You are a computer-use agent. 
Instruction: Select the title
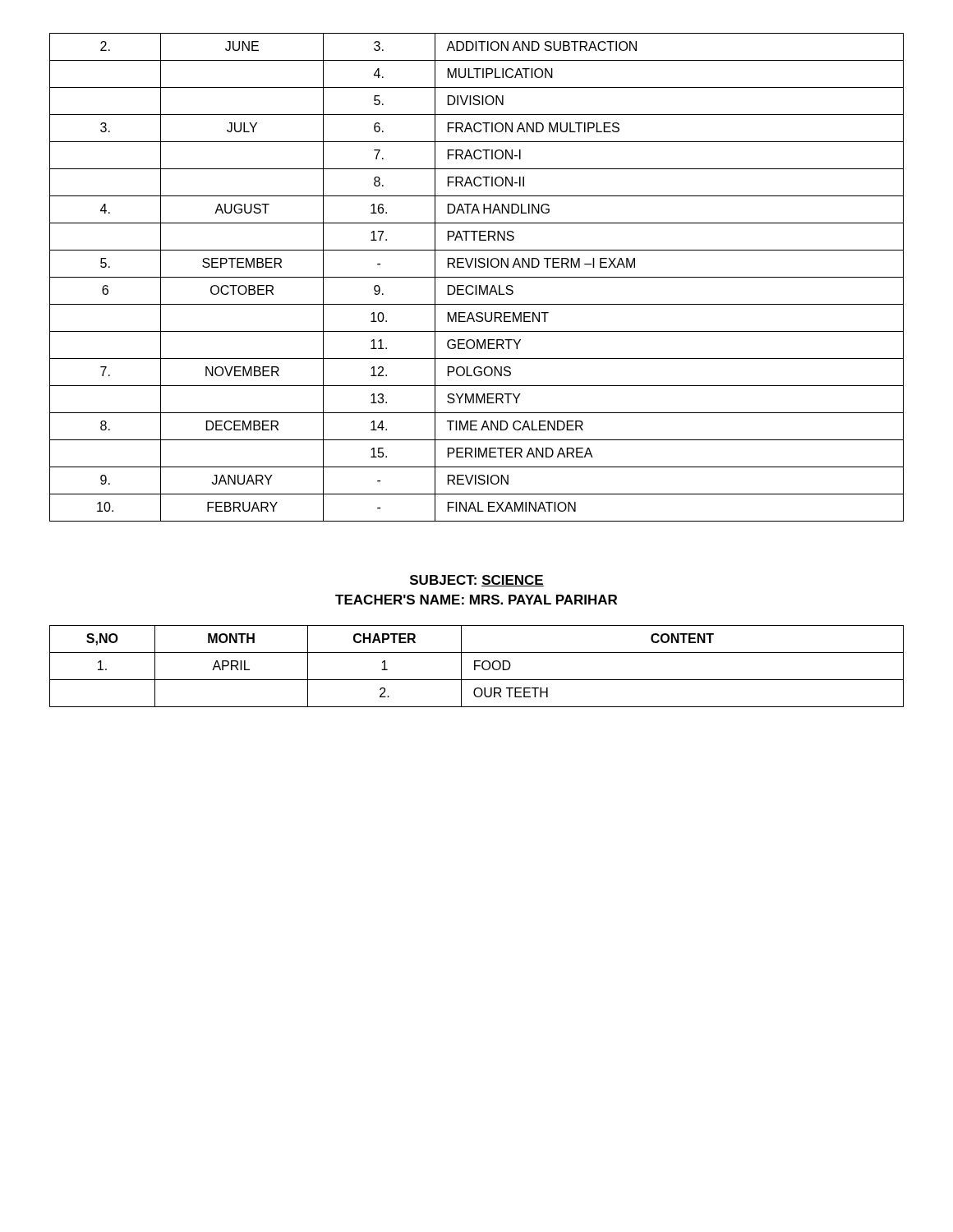pyautogui.click(x=476, y=590)
